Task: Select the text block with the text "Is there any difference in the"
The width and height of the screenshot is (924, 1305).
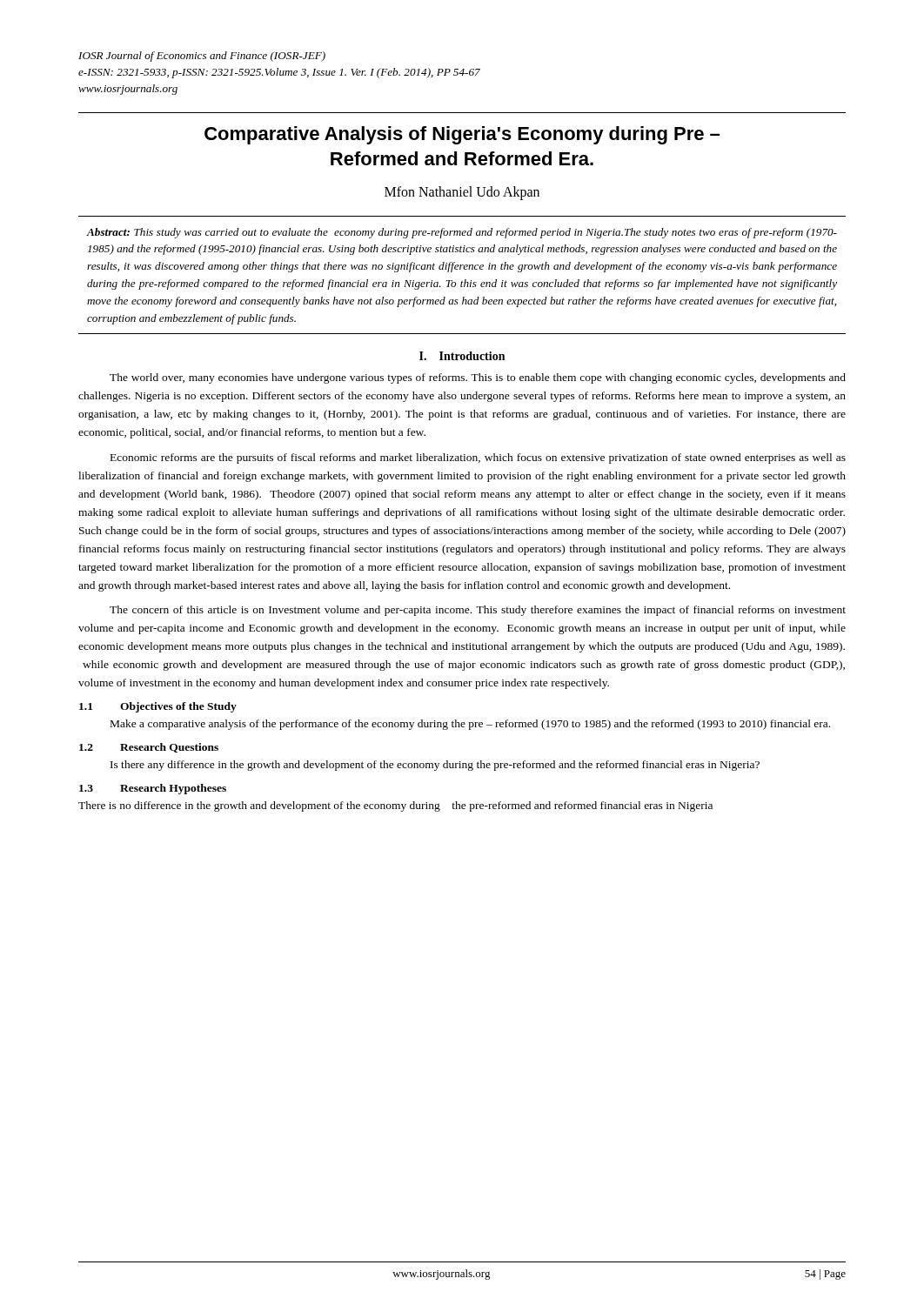Action: 435,764
